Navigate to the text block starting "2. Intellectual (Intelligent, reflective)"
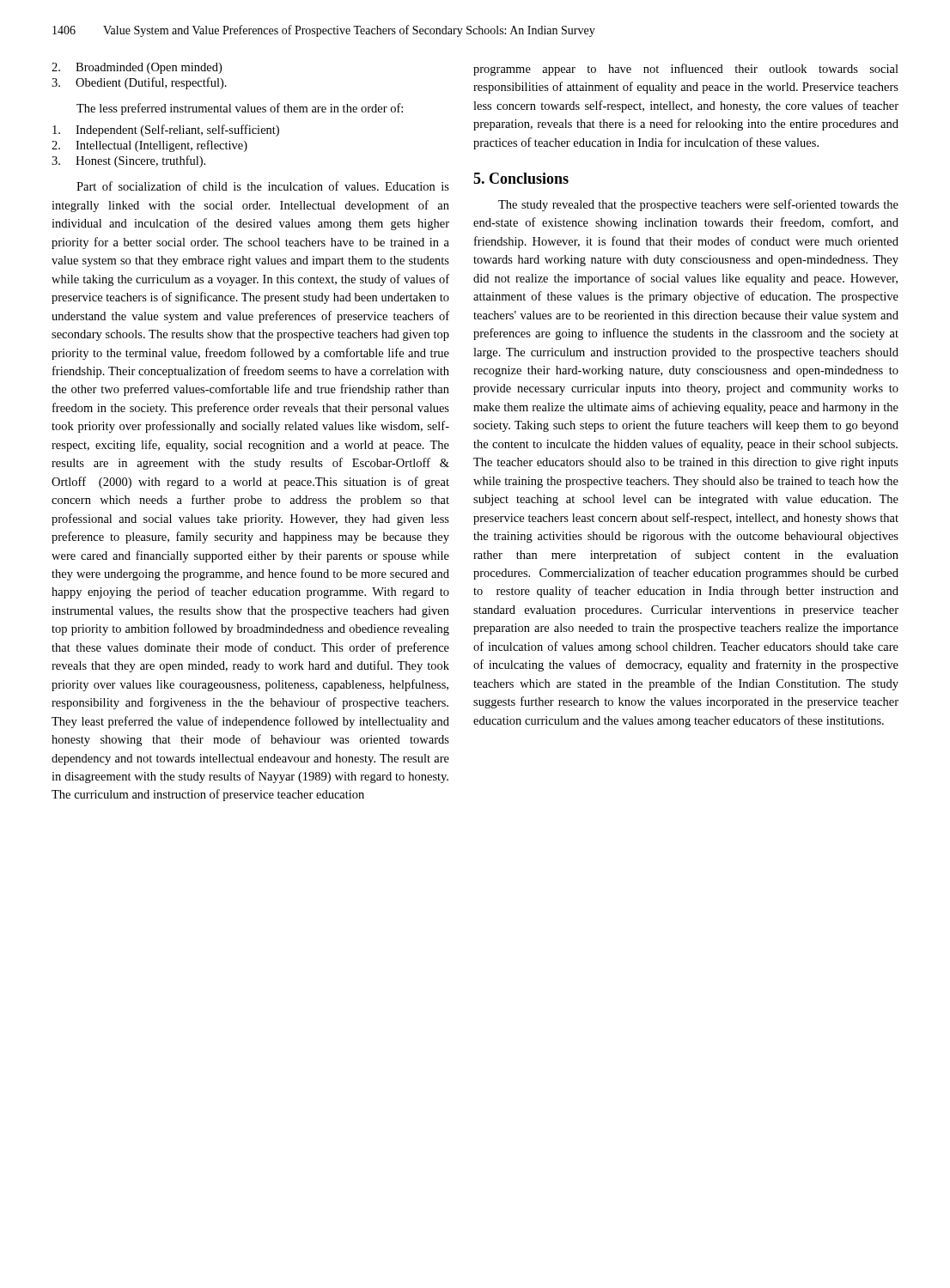 250,146
